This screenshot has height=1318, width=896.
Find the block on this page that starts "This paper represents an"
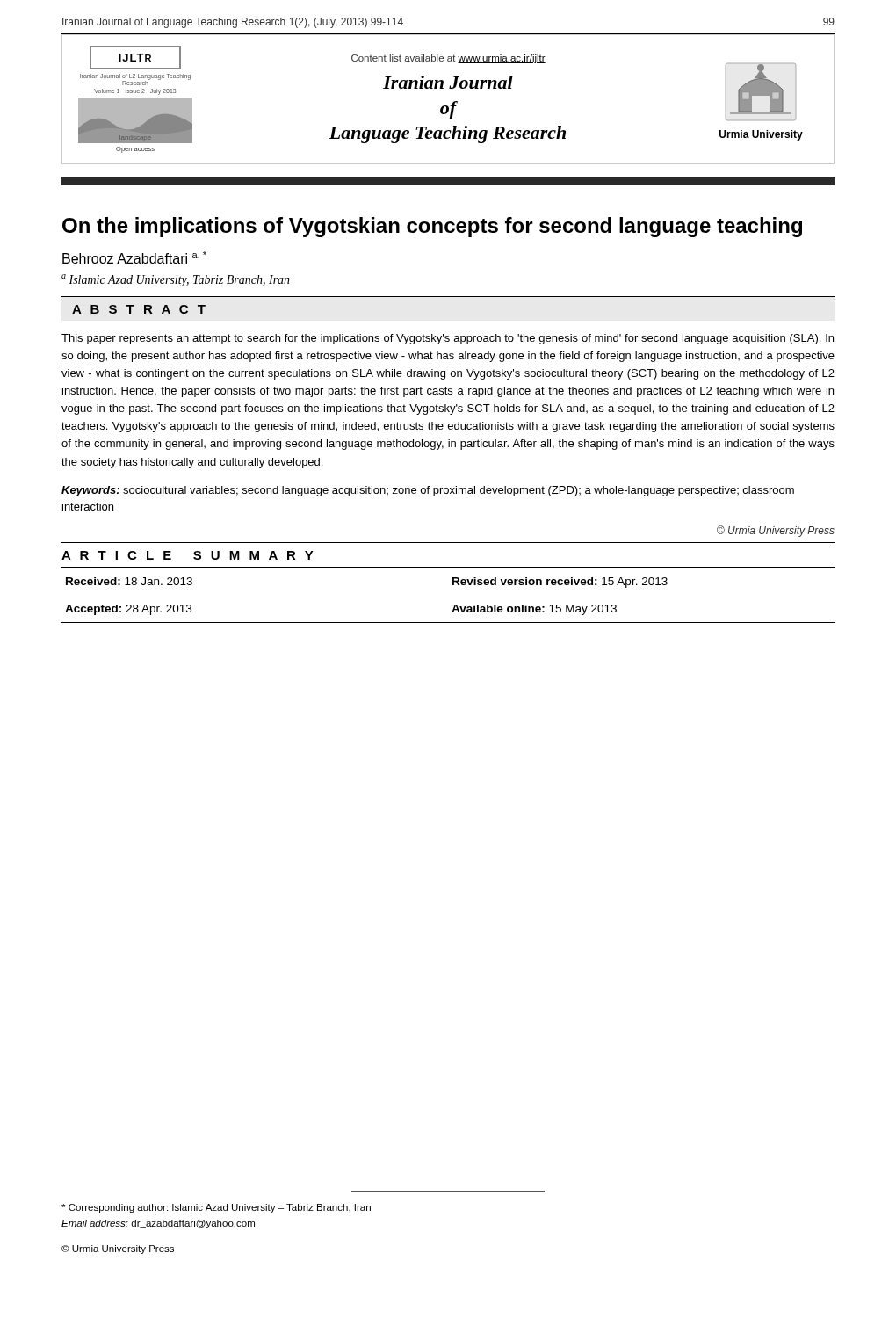[448, 399]
